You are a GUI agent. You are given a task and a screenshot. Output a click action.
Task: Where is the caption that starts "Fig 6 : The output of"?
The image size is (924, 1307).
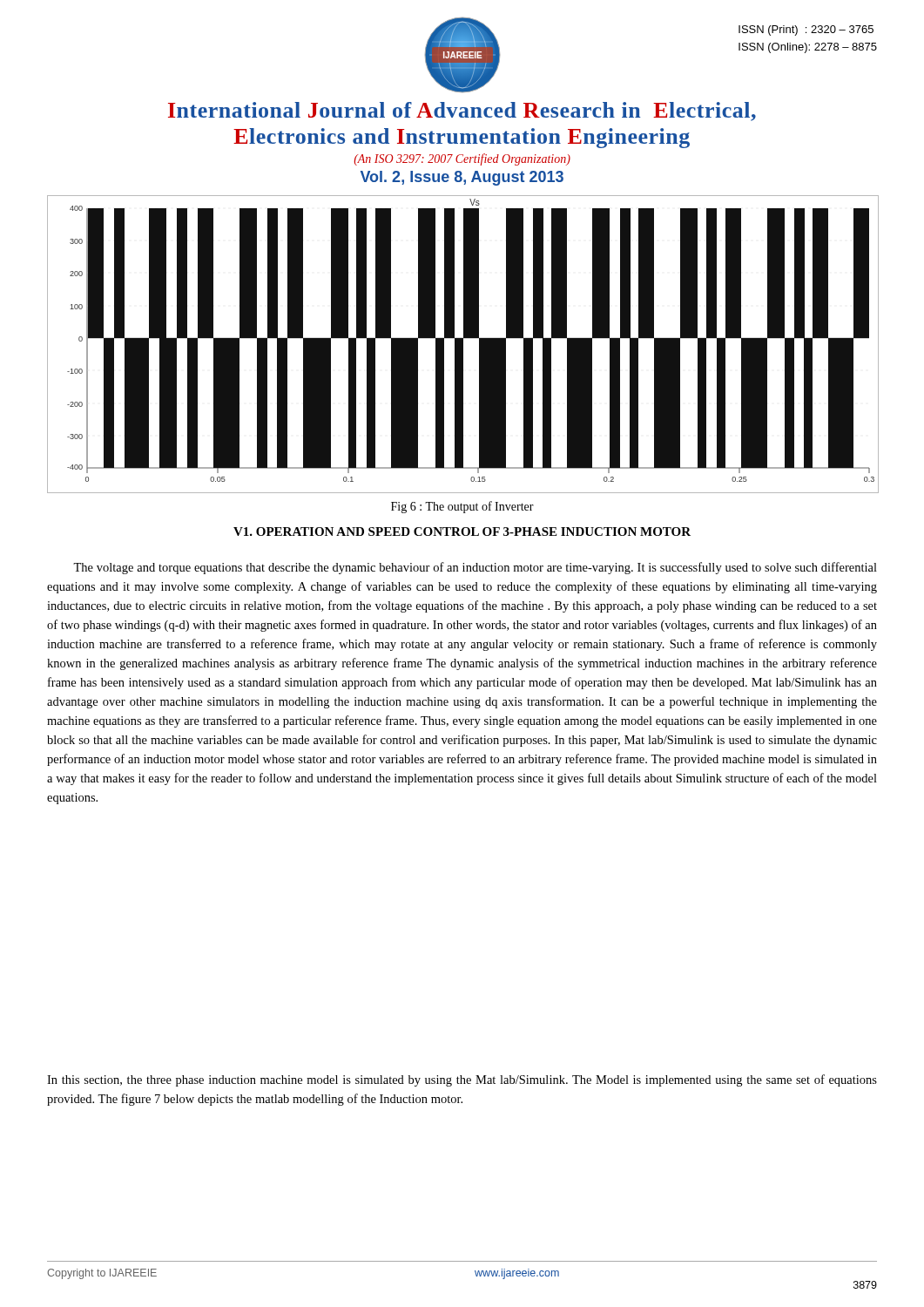click(x=462, y=507)
